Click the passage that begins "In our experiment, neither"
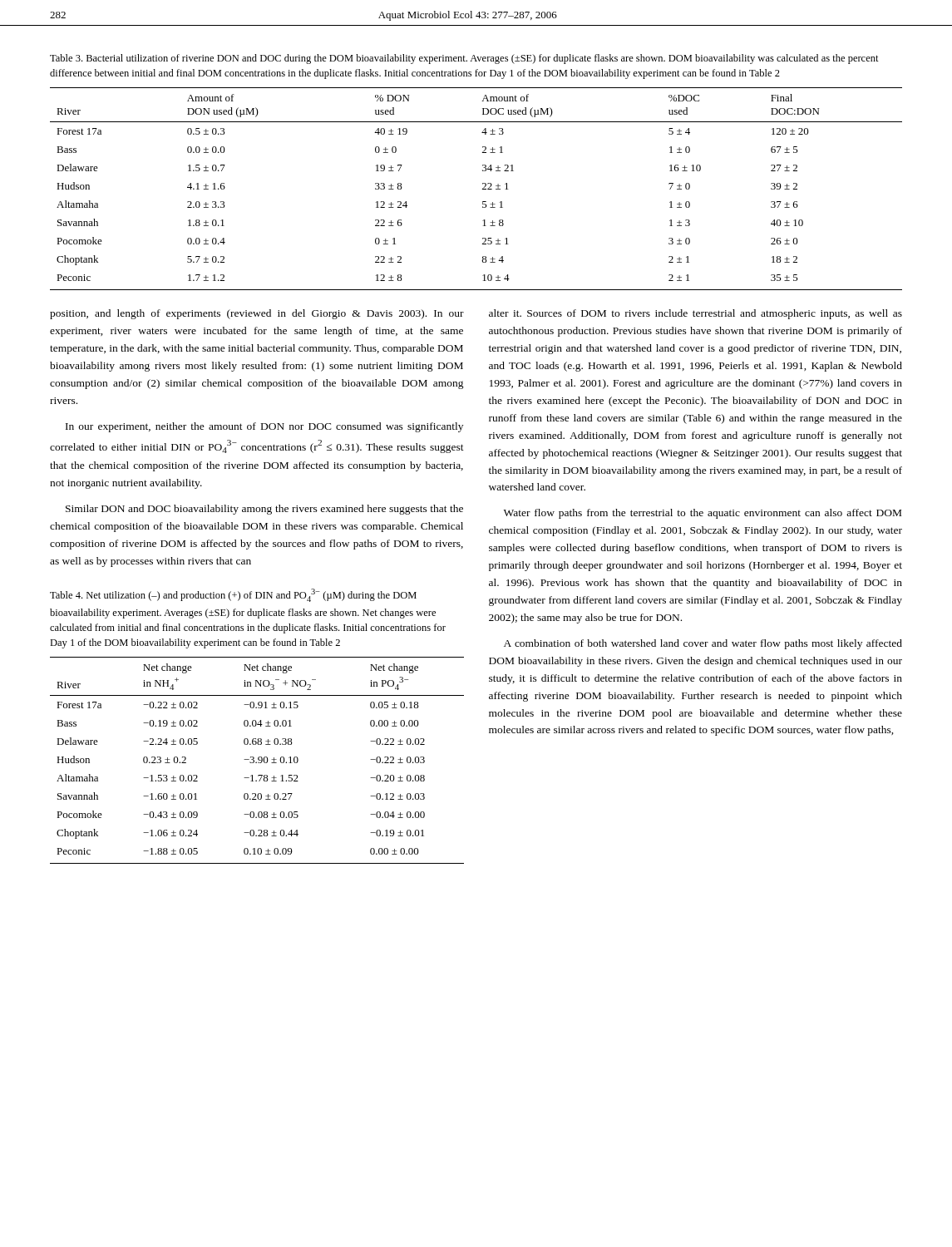The image size is (952, 1247). (257, 454)
